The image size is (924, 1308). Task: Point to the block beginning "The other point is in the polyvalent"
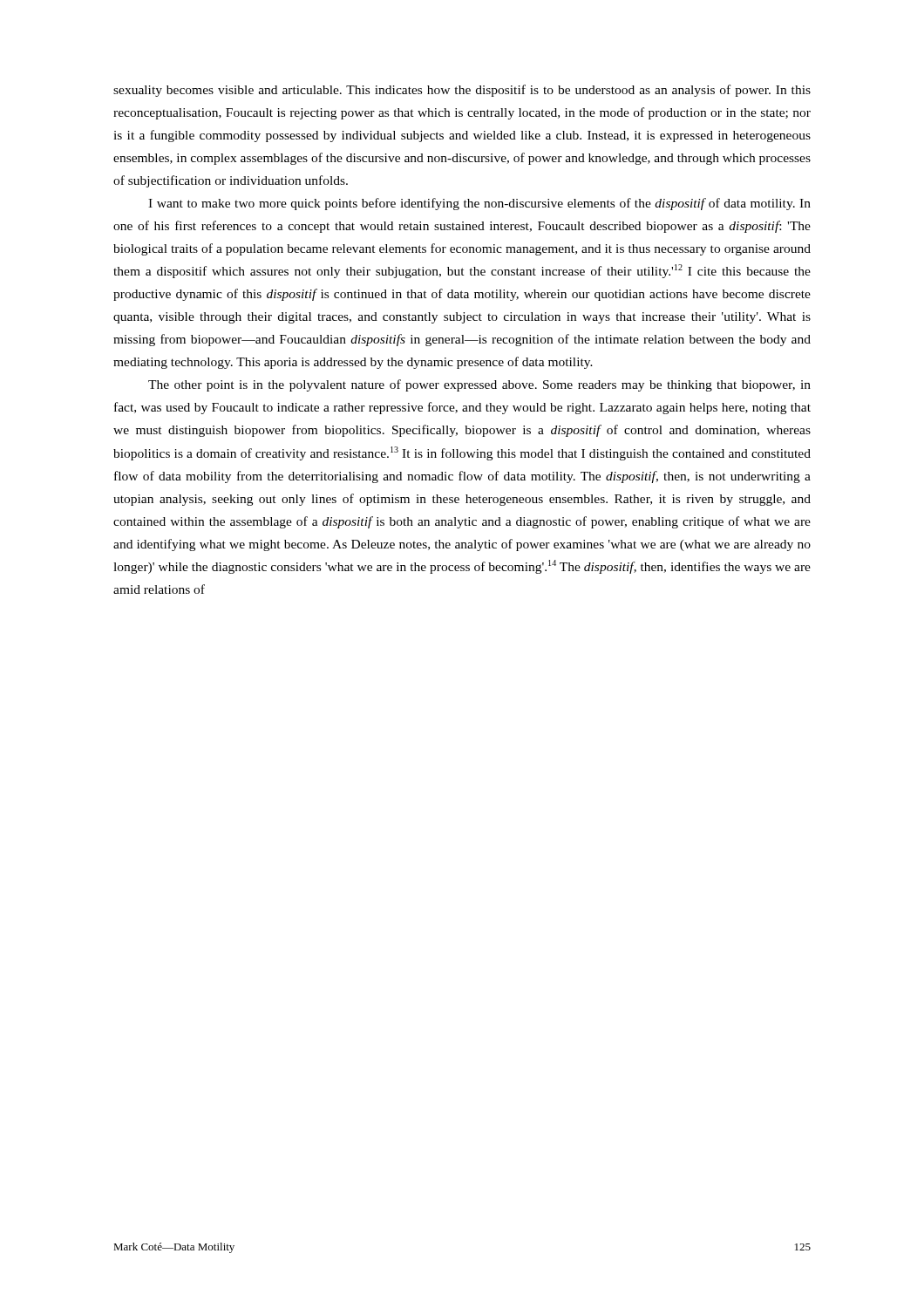click(462, 487)
